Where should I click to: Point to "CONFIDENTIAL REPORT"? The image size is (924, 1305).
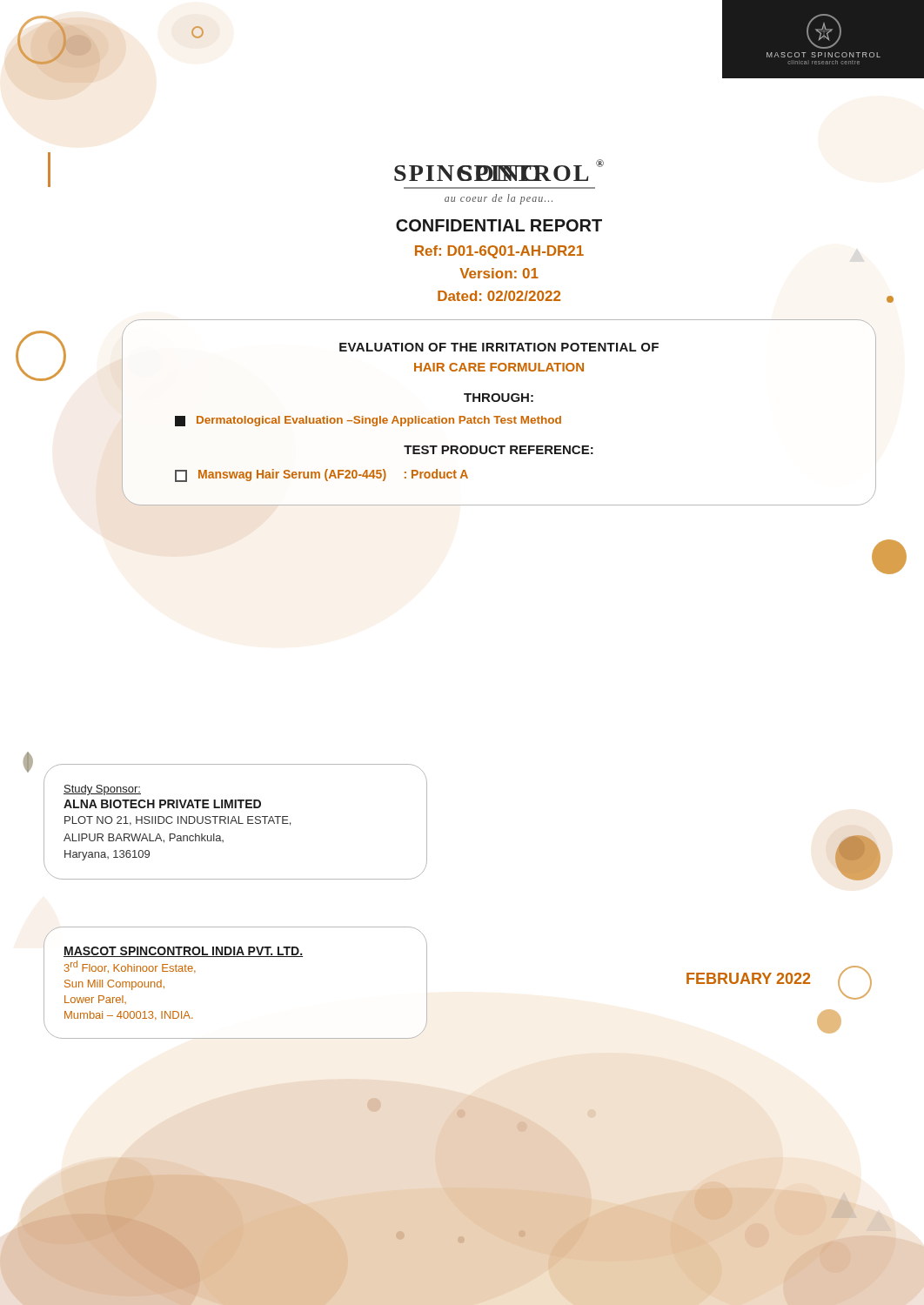[499, 225]
